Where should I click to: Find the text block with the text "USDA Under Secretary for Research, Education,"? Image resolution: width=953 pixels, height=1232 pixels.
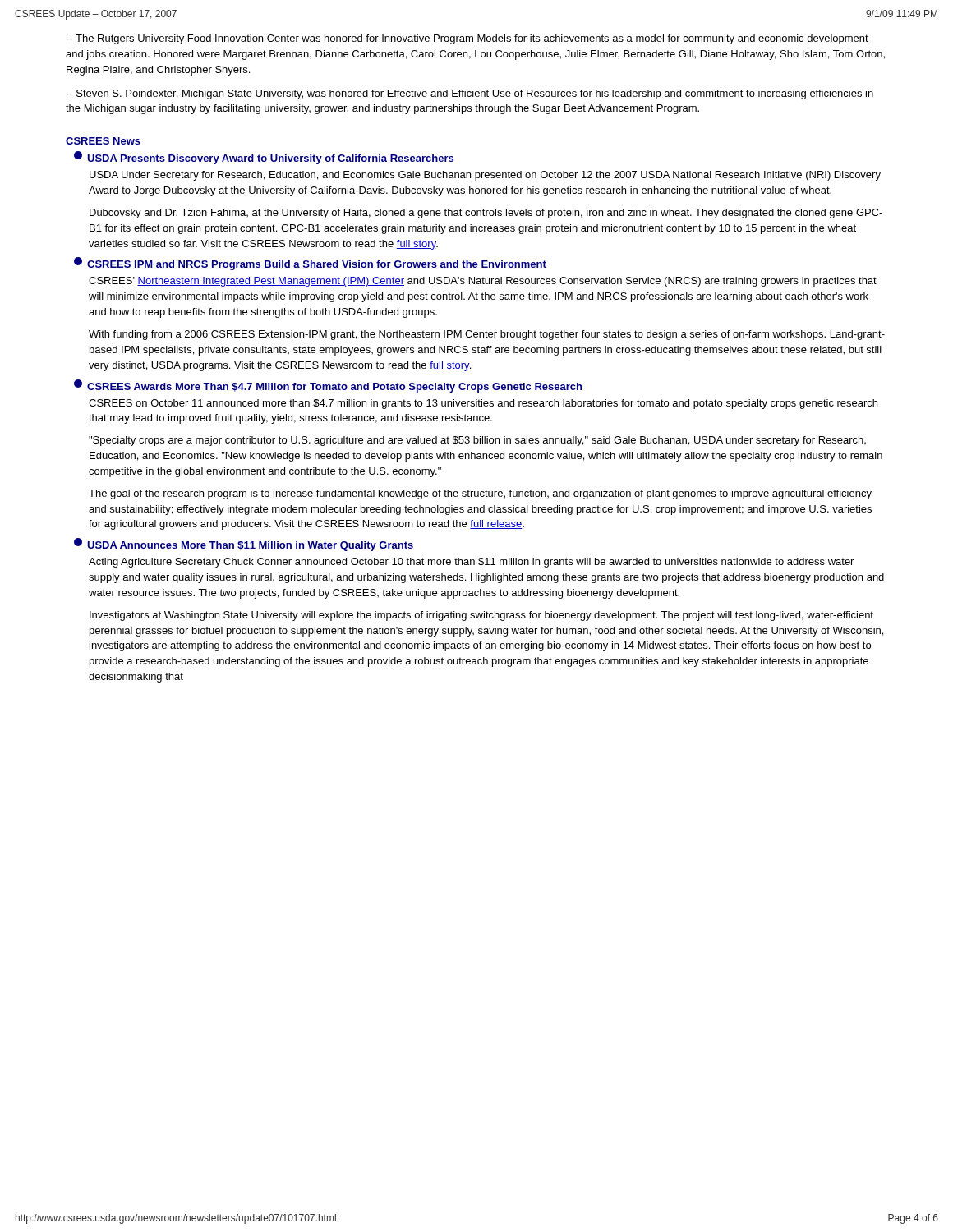coord(485,182)
